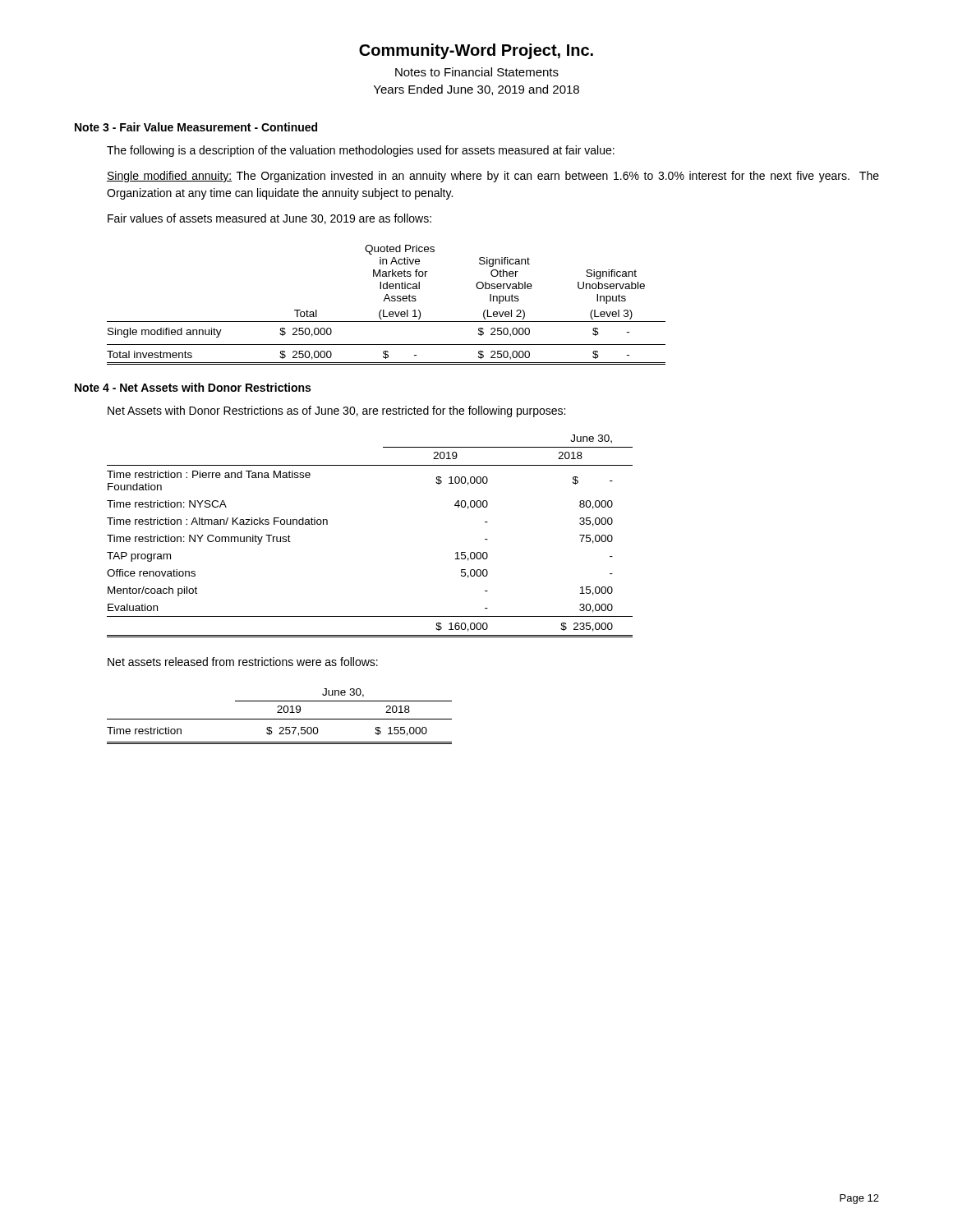Screen dimensions: 1232x953
Task: Select the passage starting "Note 4 - Net Assets with Donor"
Action: (193, 387)
